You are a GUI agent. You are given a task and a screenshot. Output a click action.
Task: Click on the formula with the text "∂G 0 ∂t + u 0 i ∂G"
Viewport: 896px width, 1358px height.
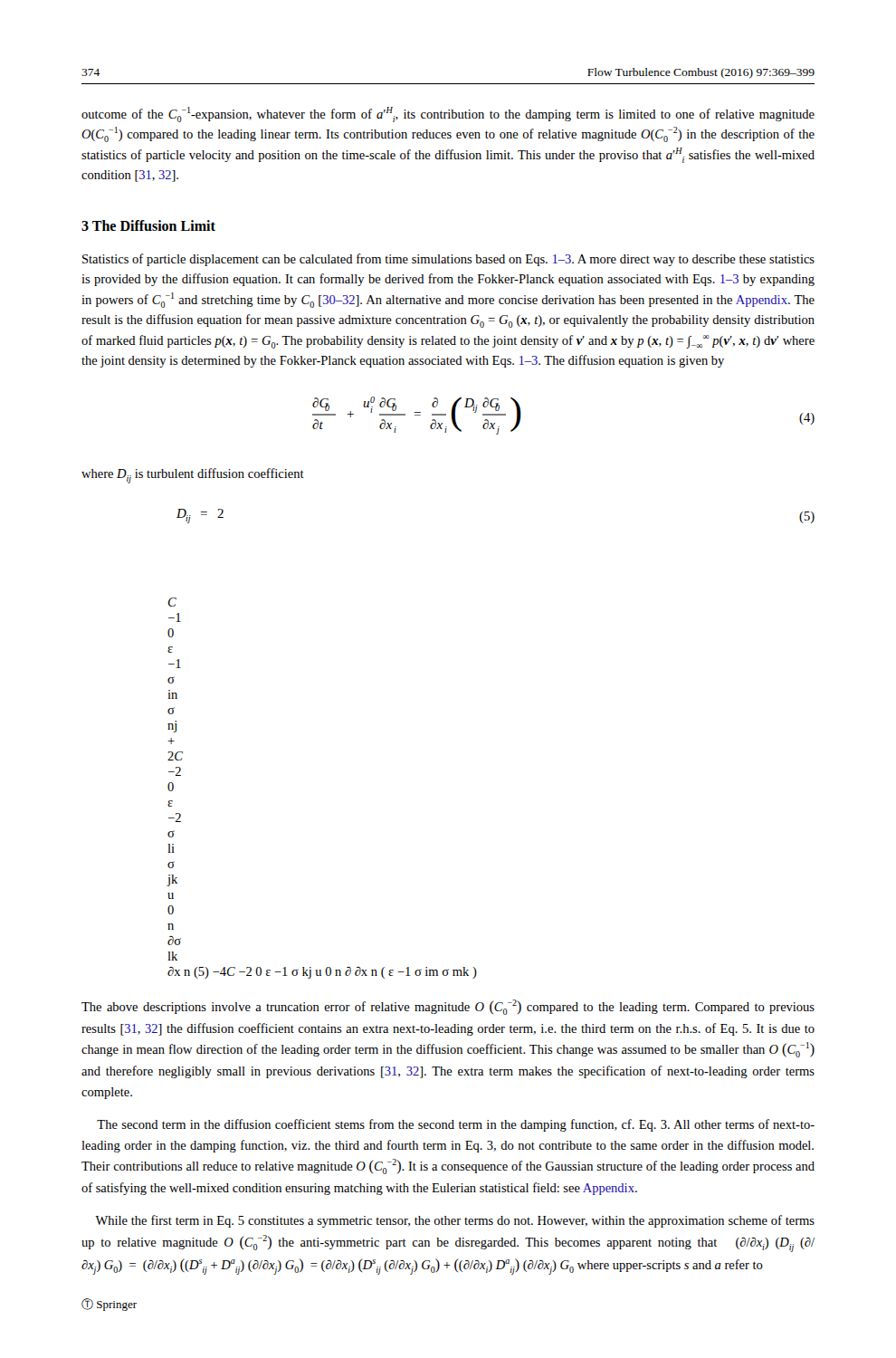pyautogui.click(x=438, y=415)
